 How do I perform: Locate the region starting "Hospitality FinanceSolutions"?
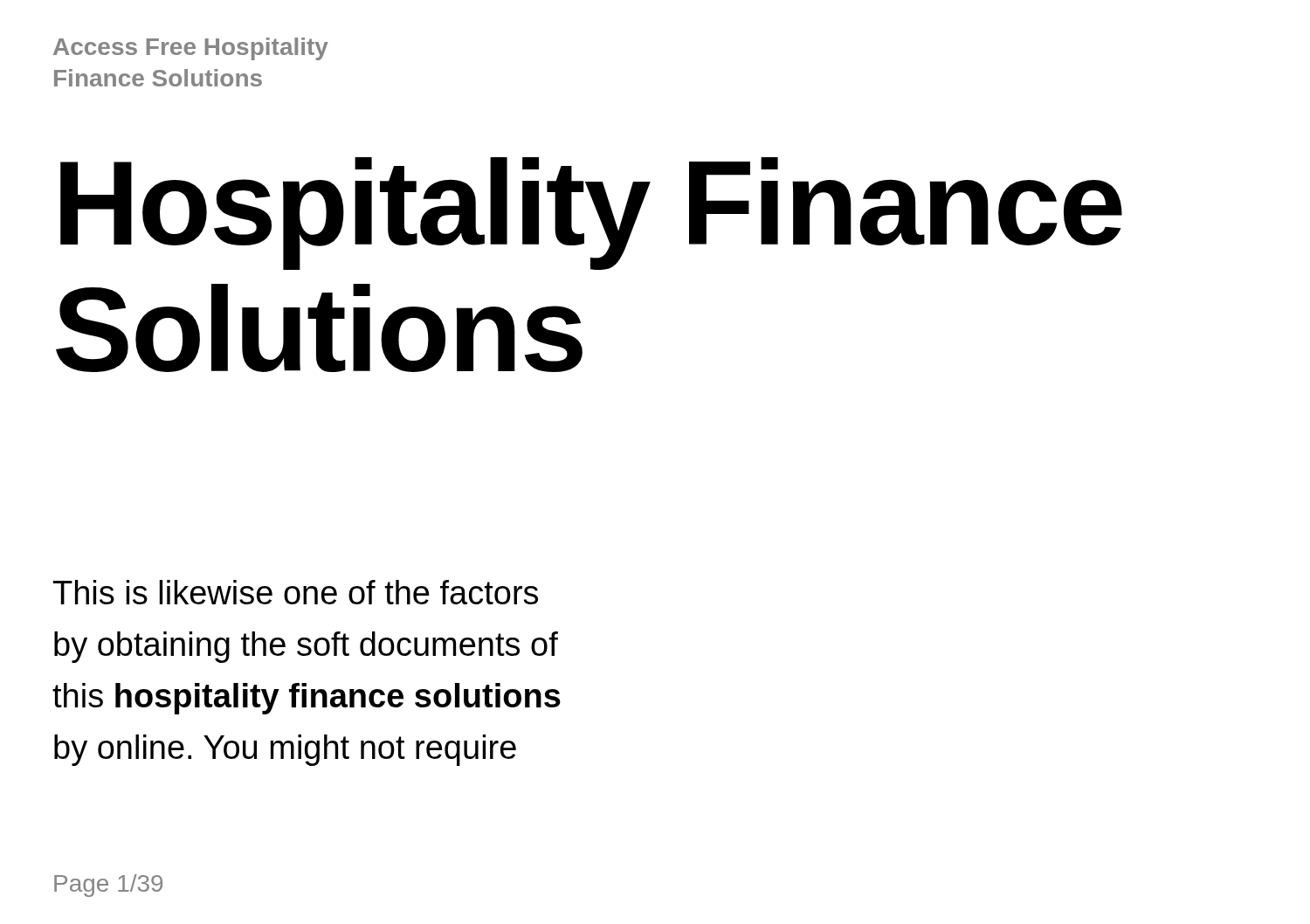click(x=655, y=266)
